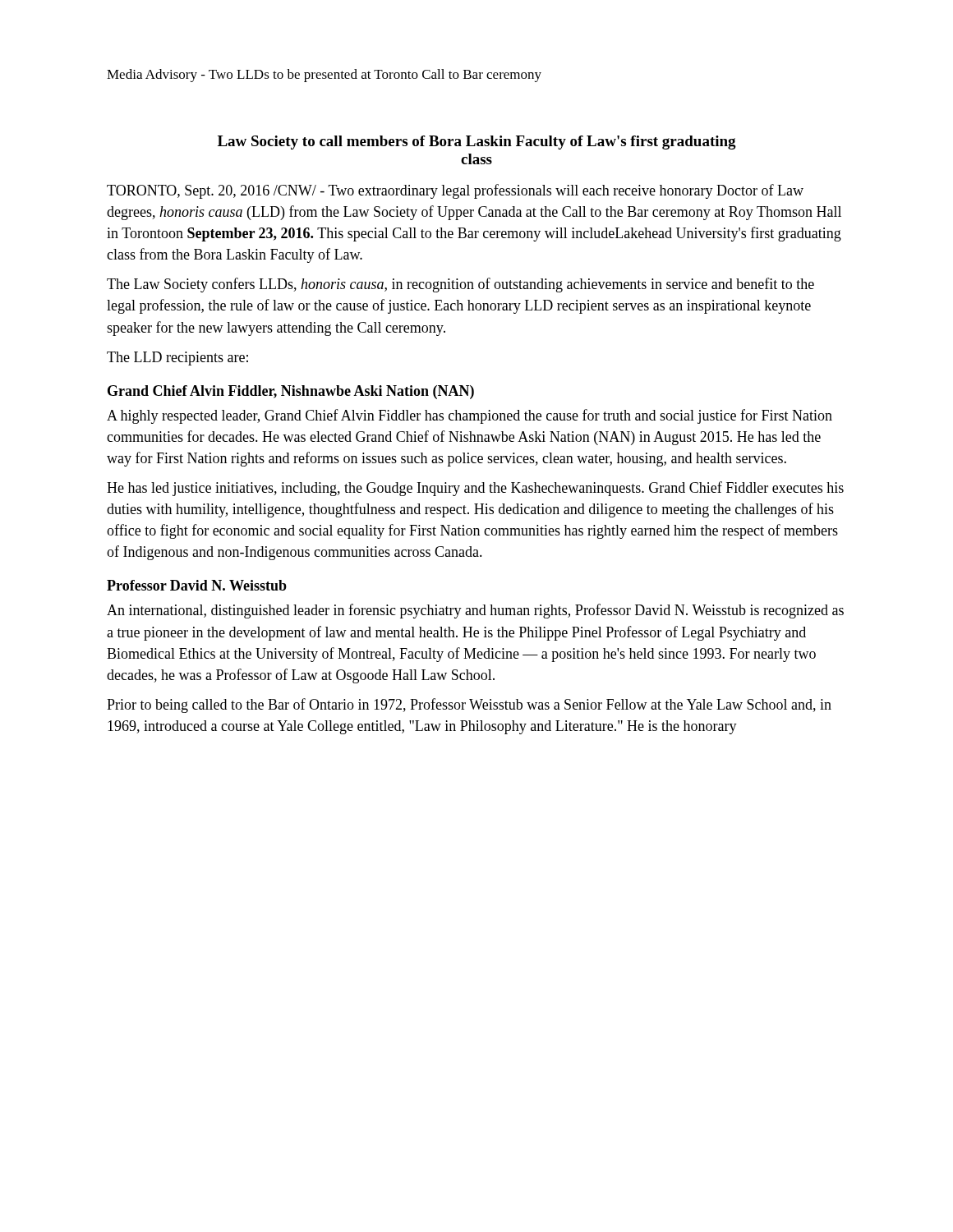Select the text that says "The LLD recipients are:"
This screenshot has width=953, height=1232.
178,357
